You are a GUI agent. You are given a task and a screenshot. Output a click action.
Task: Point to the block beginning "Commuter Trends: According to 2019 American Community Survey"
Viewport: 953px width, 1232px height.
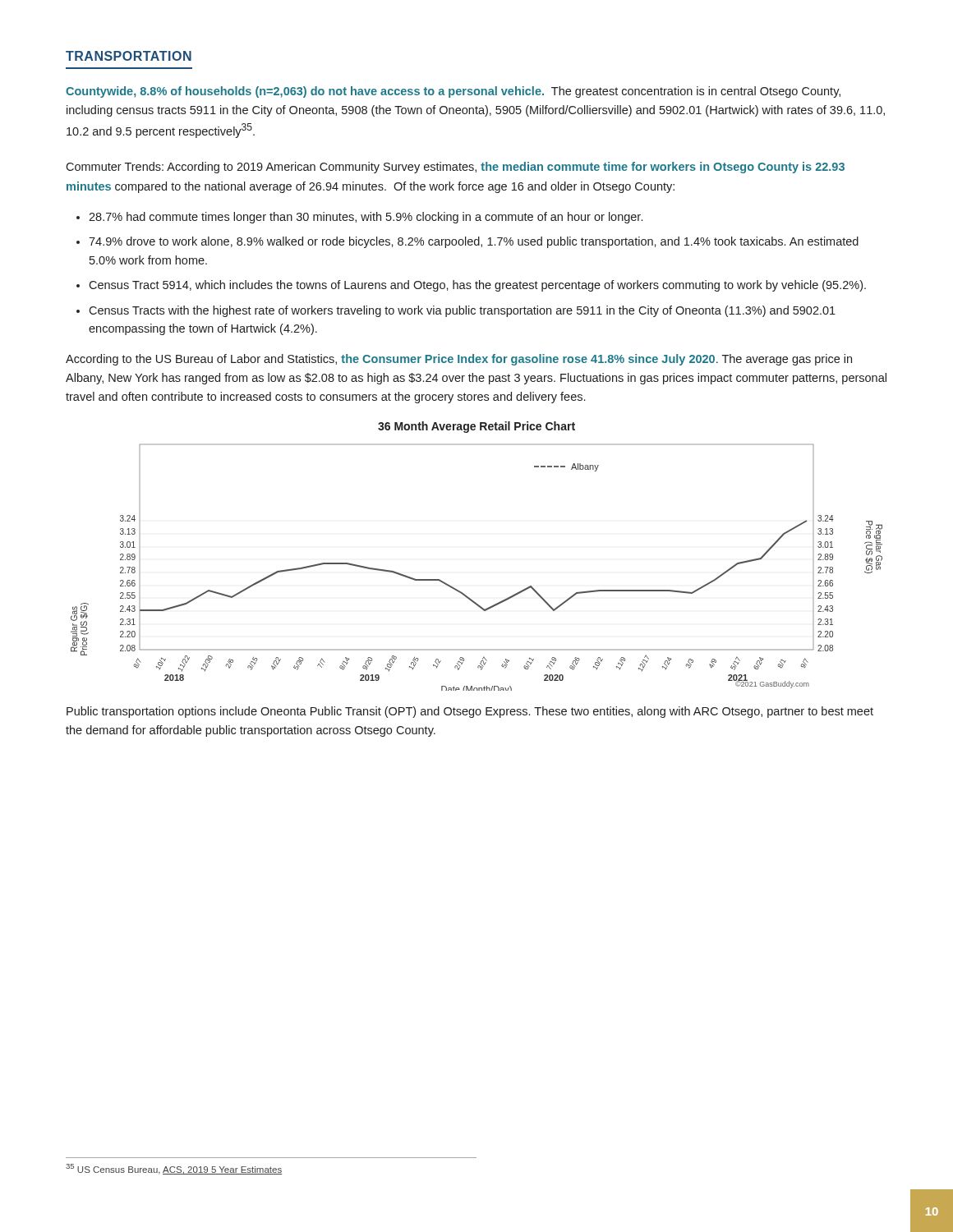(x=455, y=177)
